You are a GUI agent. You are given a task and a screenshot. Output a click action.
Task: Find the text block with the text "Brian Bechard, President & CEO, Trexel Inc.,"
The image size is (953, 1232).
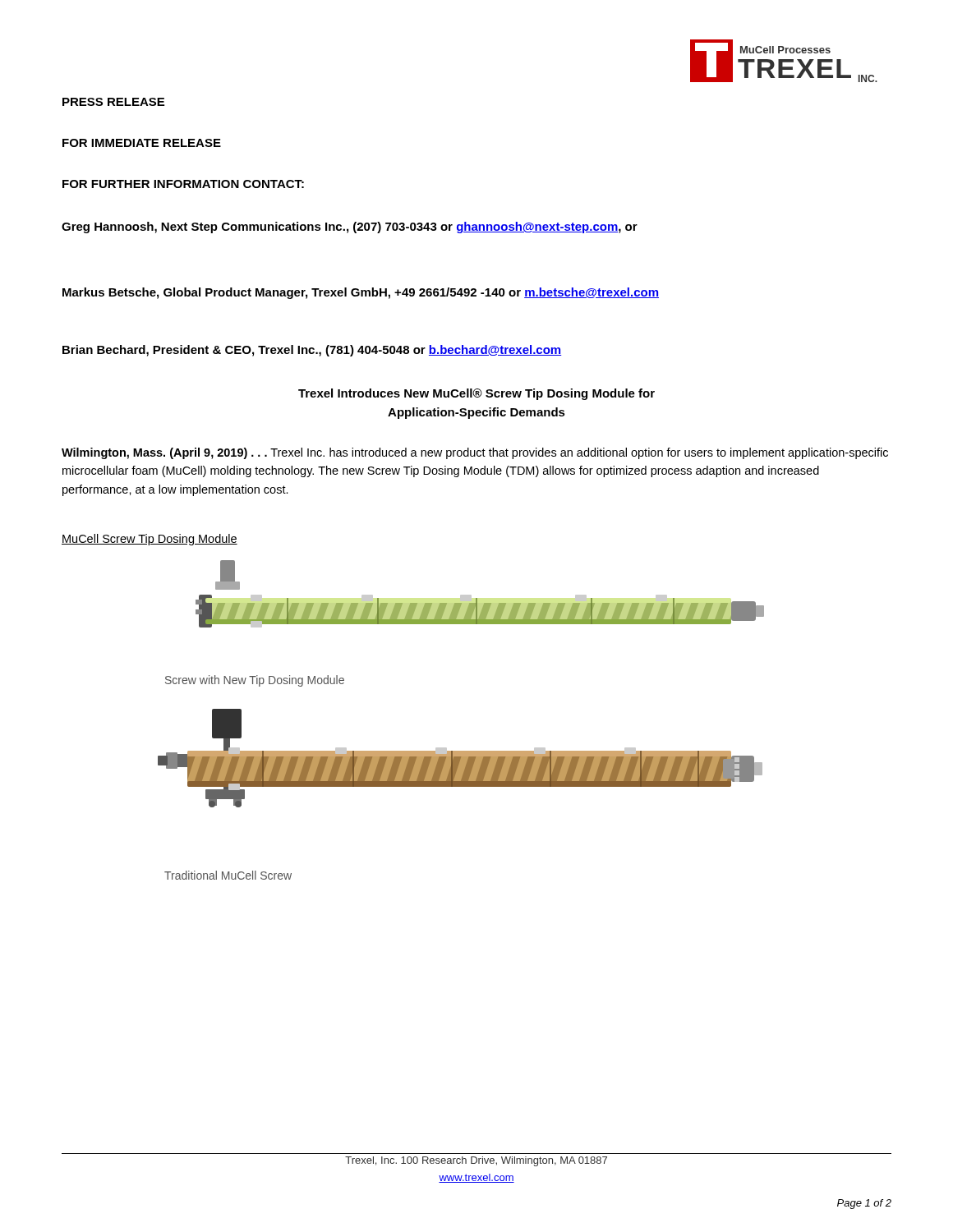pyautogui.click(x=311, y=349)
